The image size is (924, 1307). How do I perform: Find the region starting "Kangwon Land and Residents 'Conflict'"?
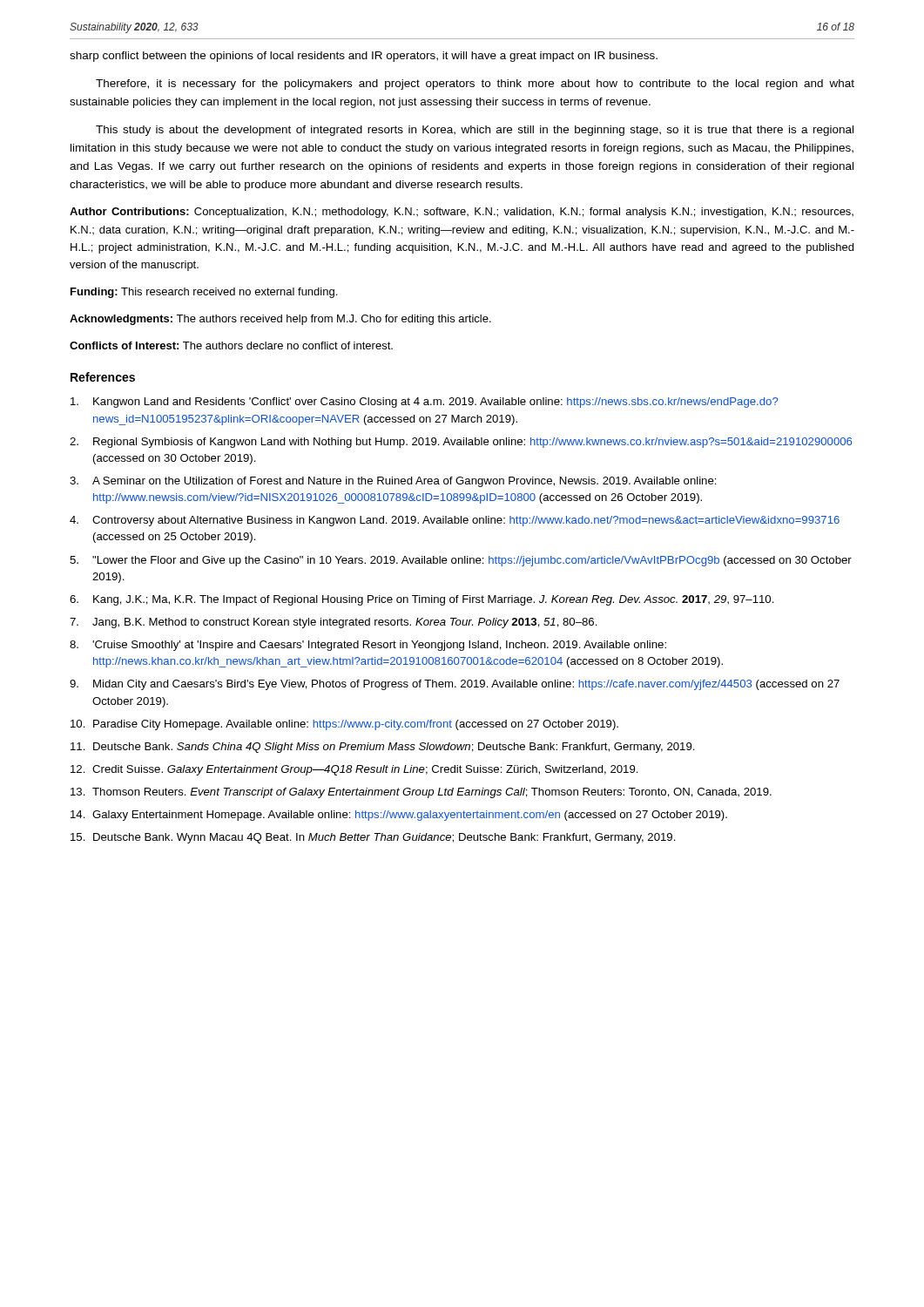click(x=462, y=410)
